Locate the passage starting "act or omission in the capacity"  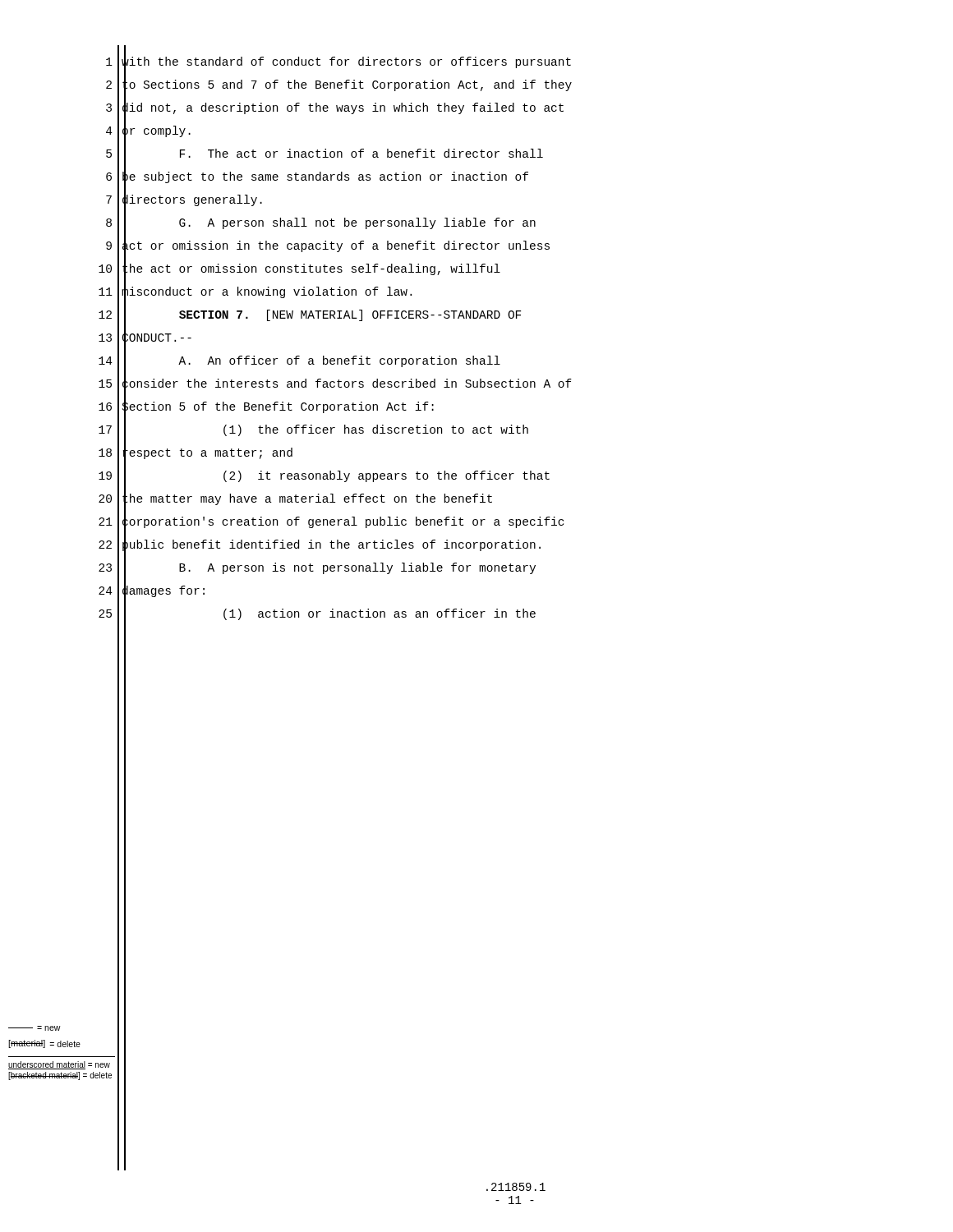pos(336,246)
